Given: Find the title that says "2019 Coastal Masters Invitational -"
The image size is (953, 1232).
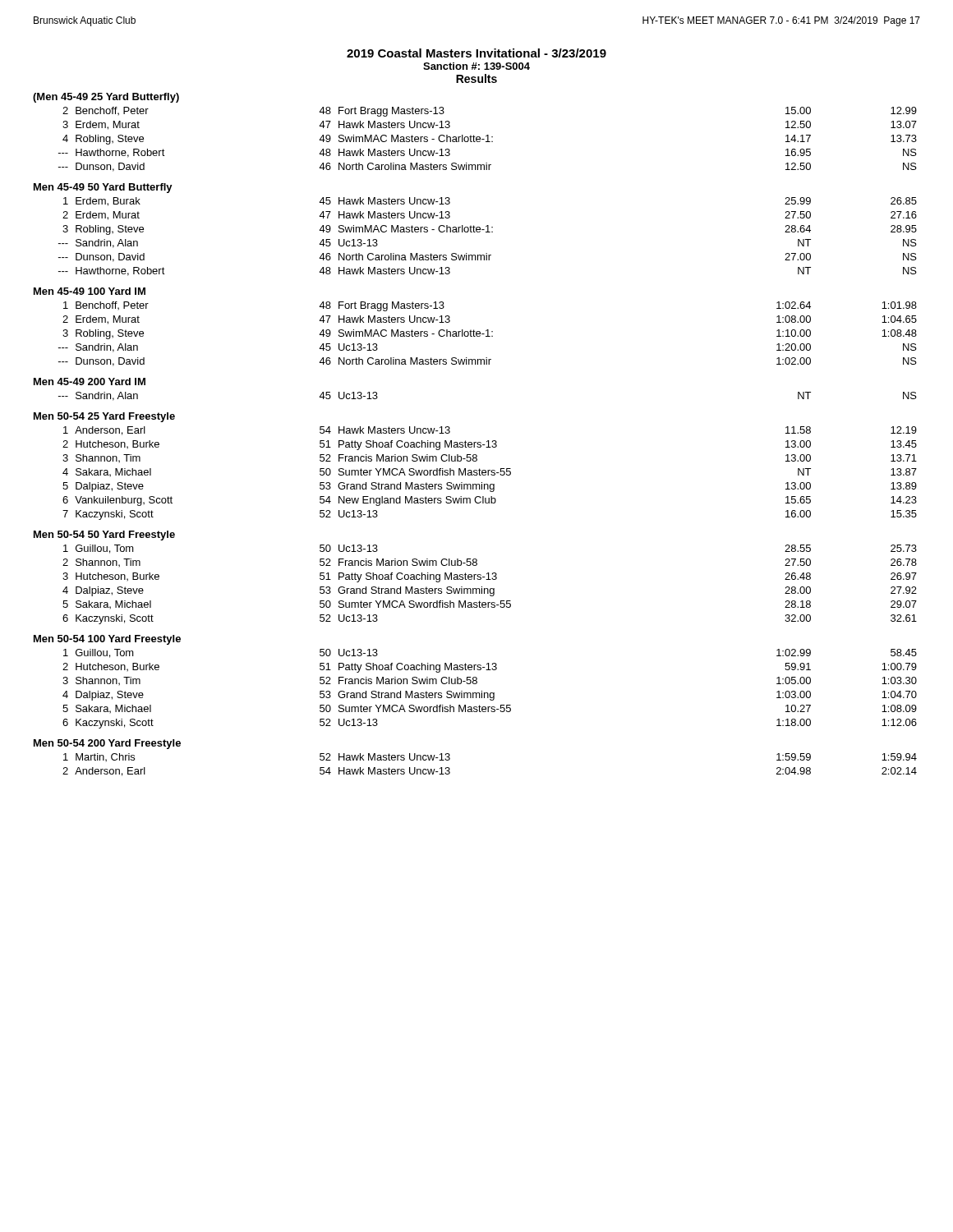Looking at the screenshot, I should pos(476,53).
